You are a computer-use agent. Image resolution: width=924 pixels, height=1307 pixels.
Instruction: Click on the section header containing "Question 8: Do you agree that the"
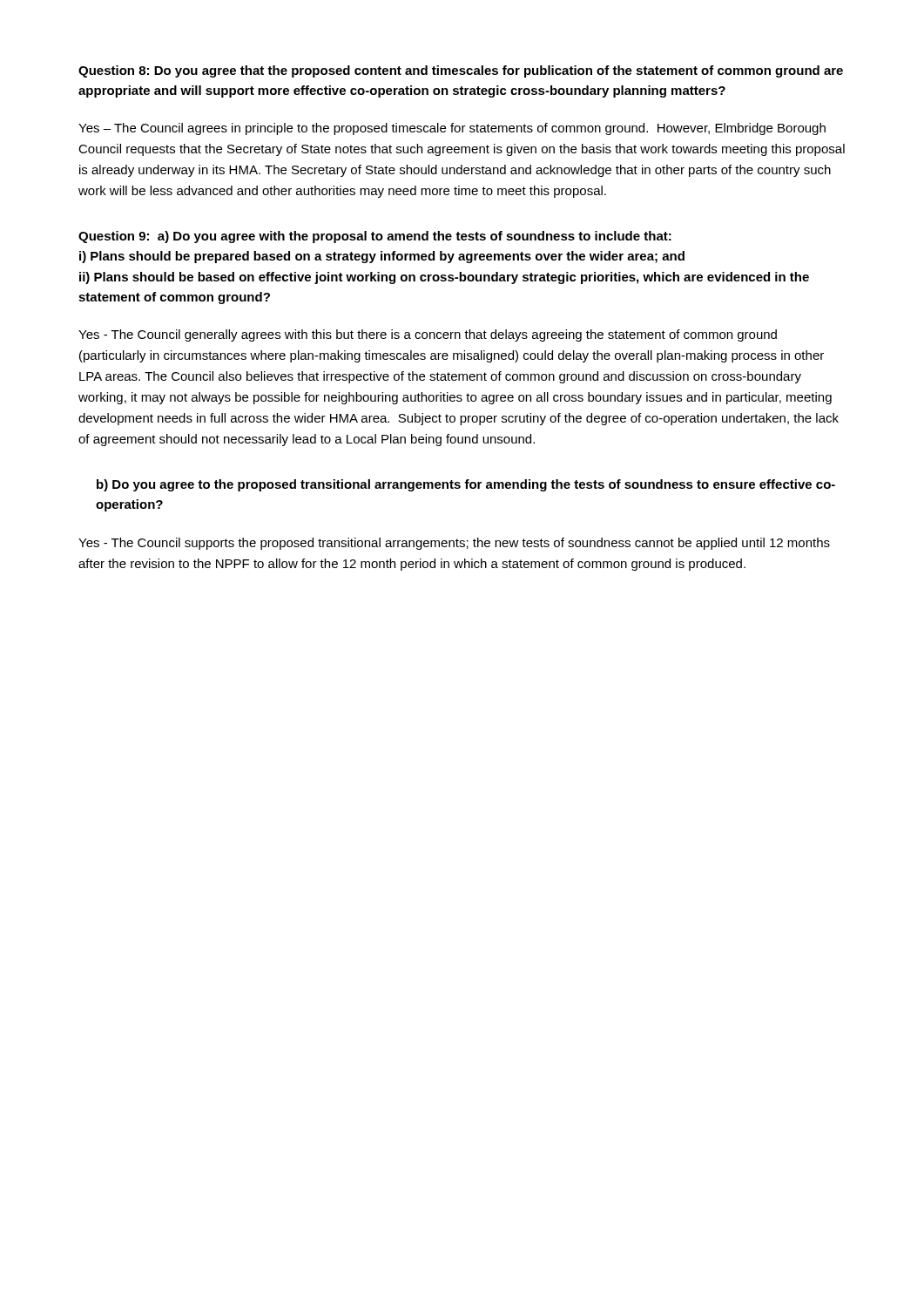point(461,80)
